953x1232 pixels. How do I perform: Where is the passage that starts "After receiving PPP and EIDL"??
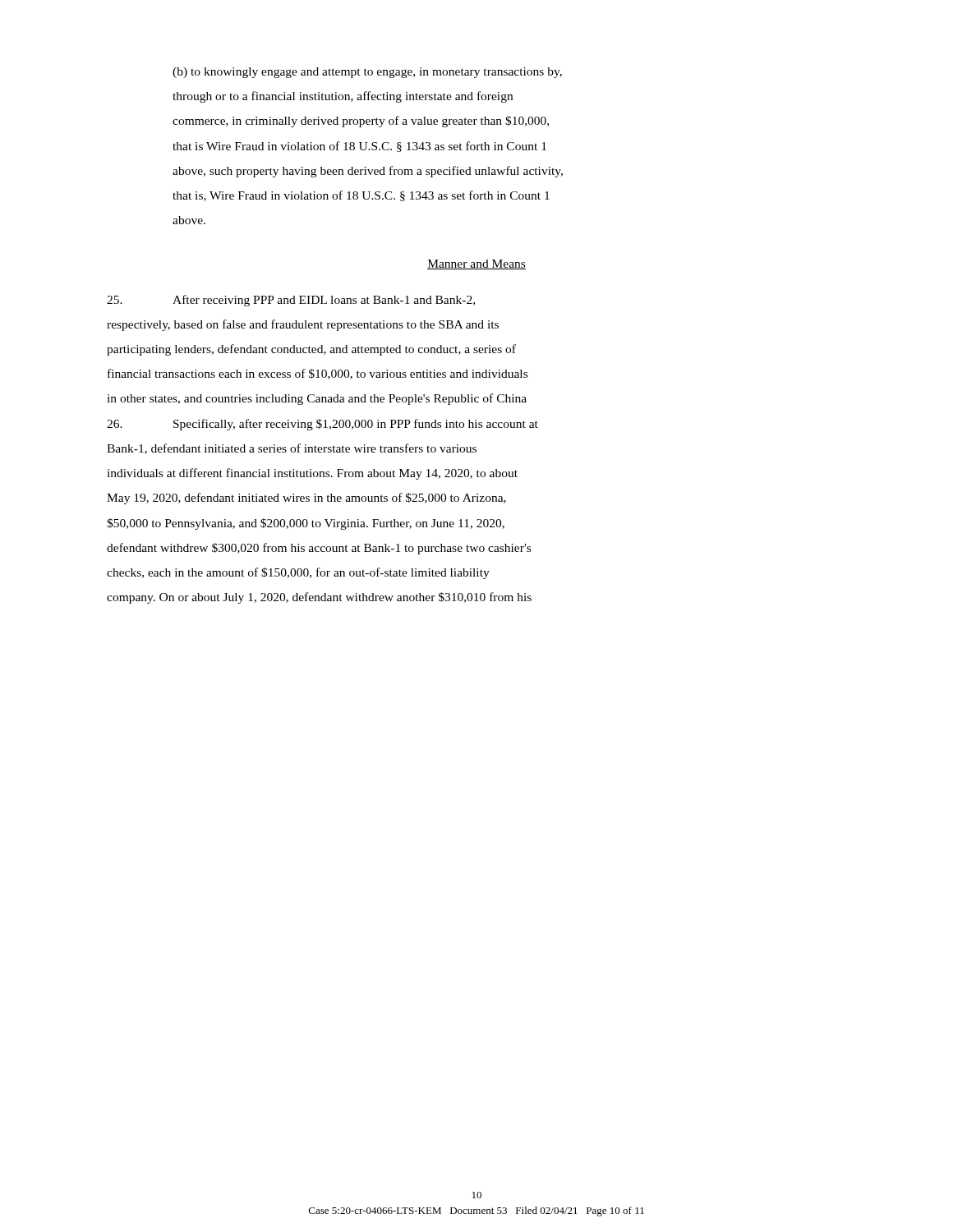(x=476, y=299)
